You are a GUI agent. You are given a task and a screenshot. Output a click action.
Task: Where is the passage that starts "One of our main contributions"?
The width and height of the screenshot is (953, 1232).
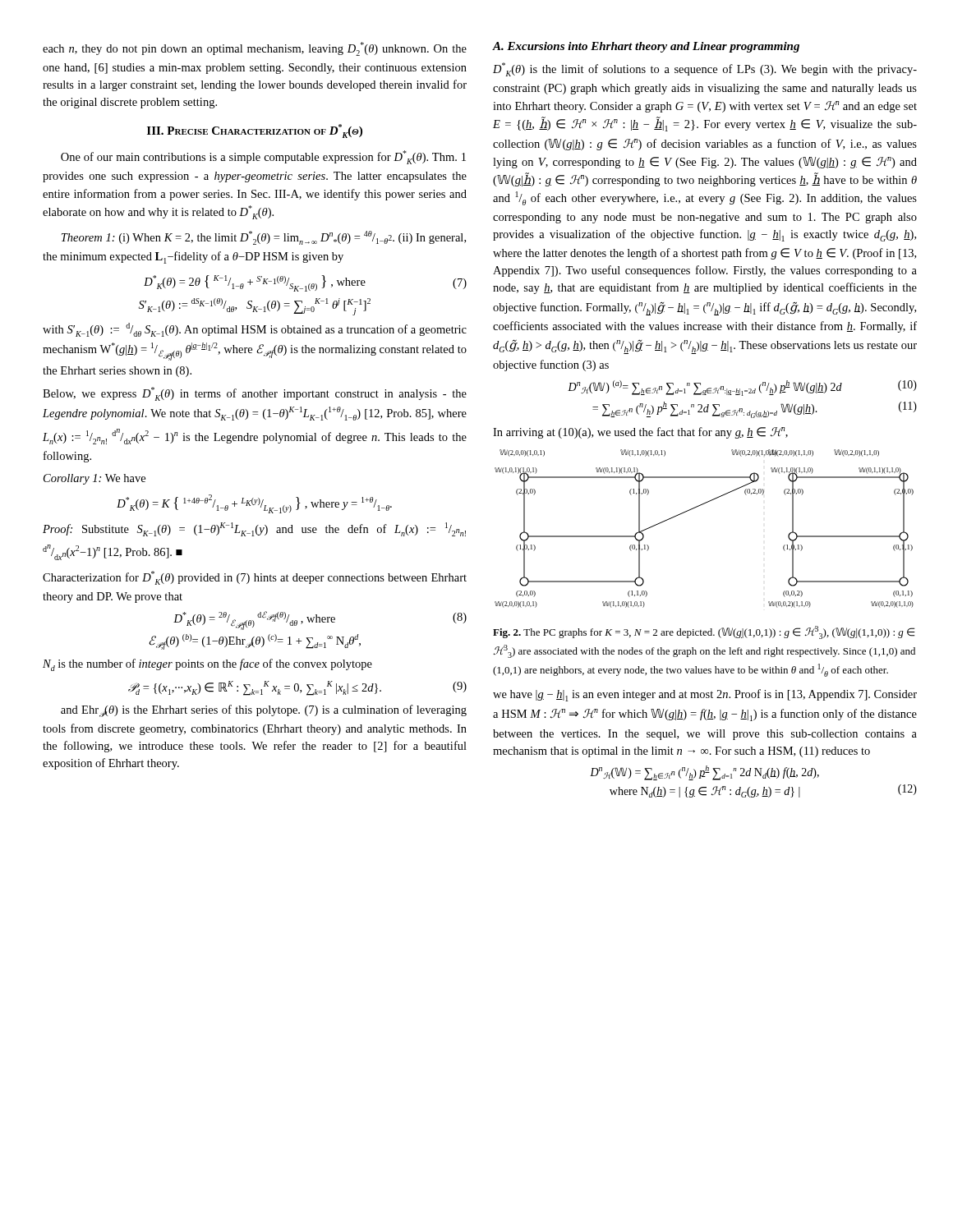pyautogui.click(x=255, y=208)
